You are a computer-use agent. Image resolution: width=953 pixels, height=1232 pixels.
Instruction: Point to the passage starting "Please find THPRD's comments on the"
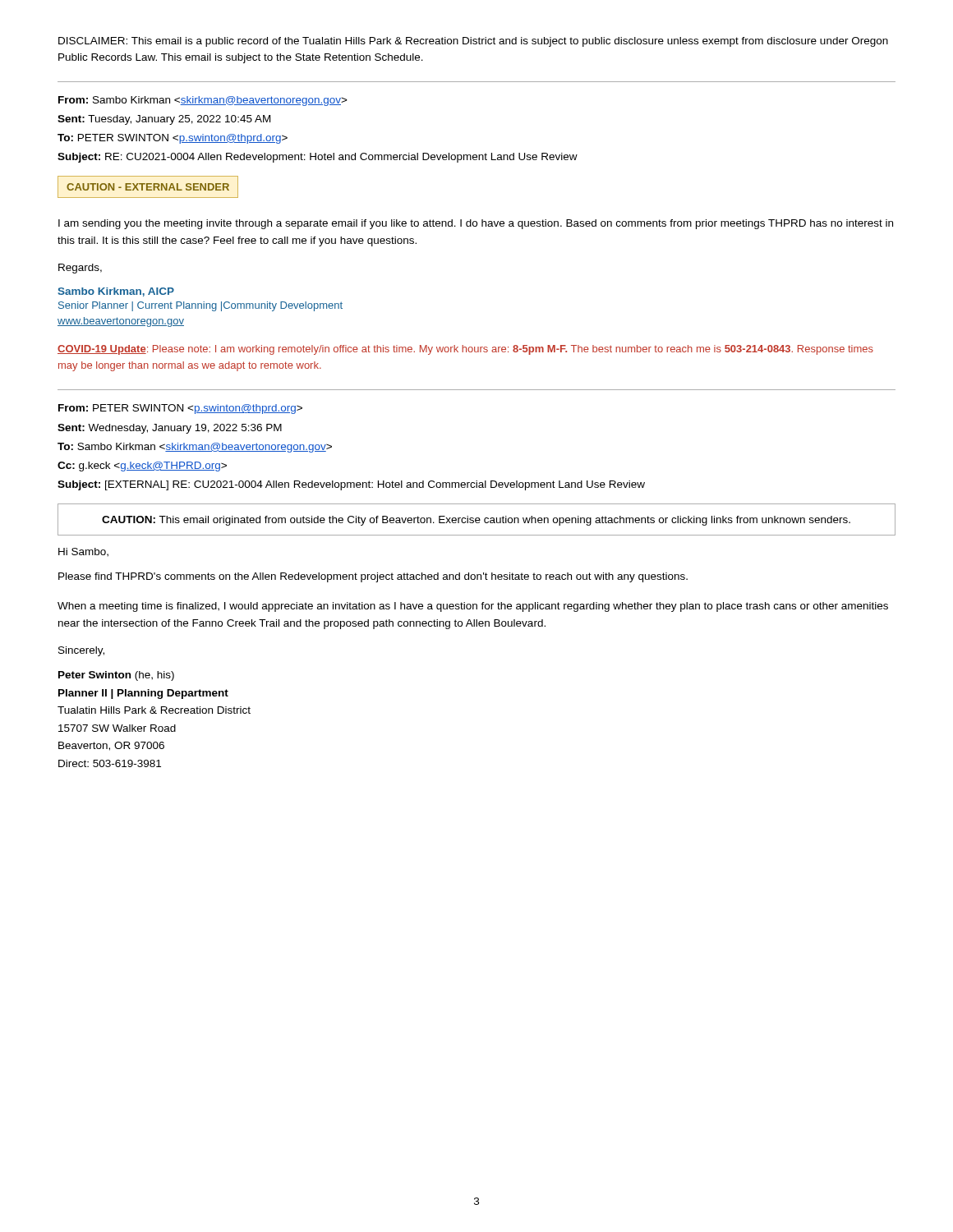(x=373, y=576)
